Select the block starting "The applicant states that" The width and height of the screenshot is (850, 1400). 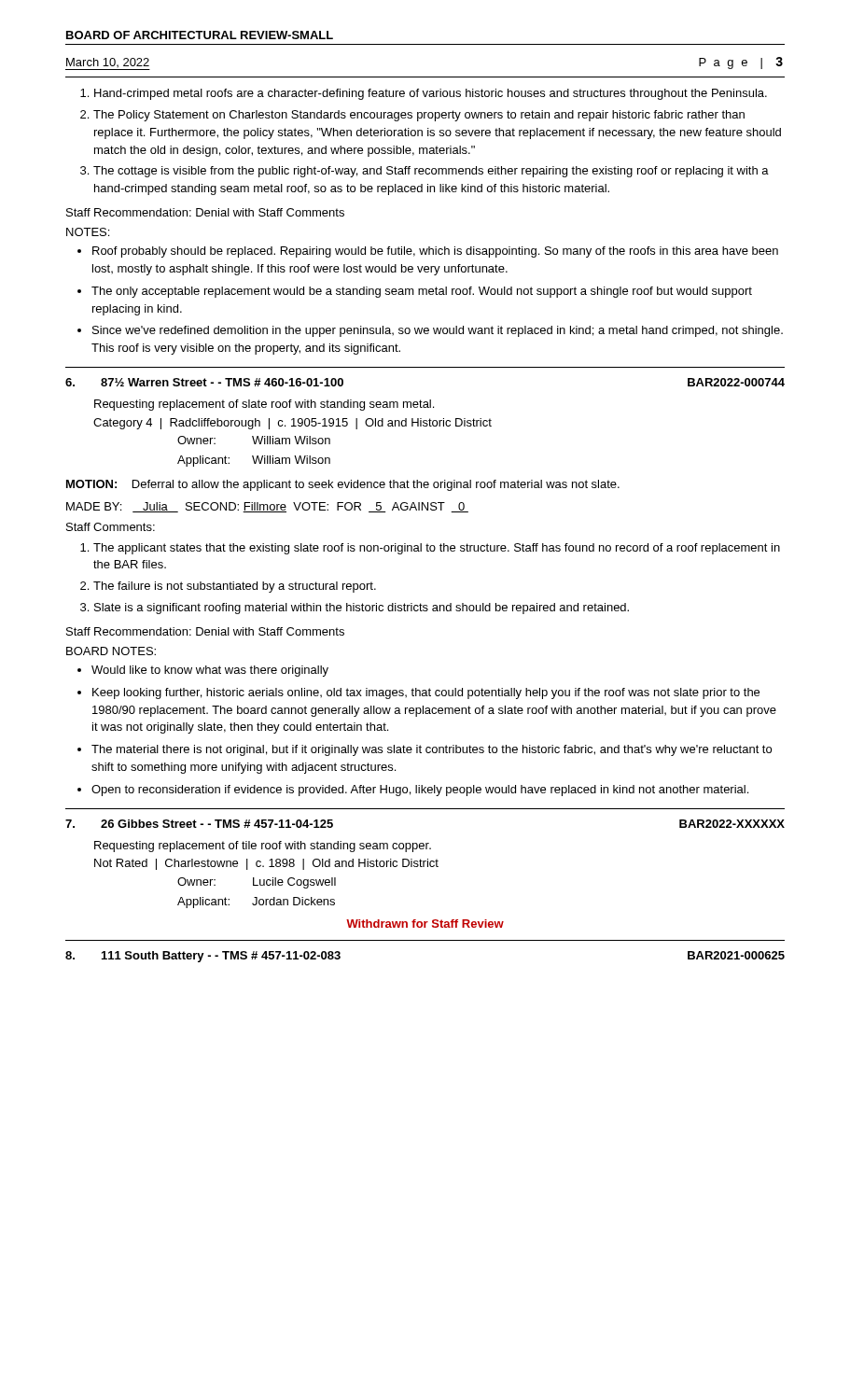pos(437,556)
